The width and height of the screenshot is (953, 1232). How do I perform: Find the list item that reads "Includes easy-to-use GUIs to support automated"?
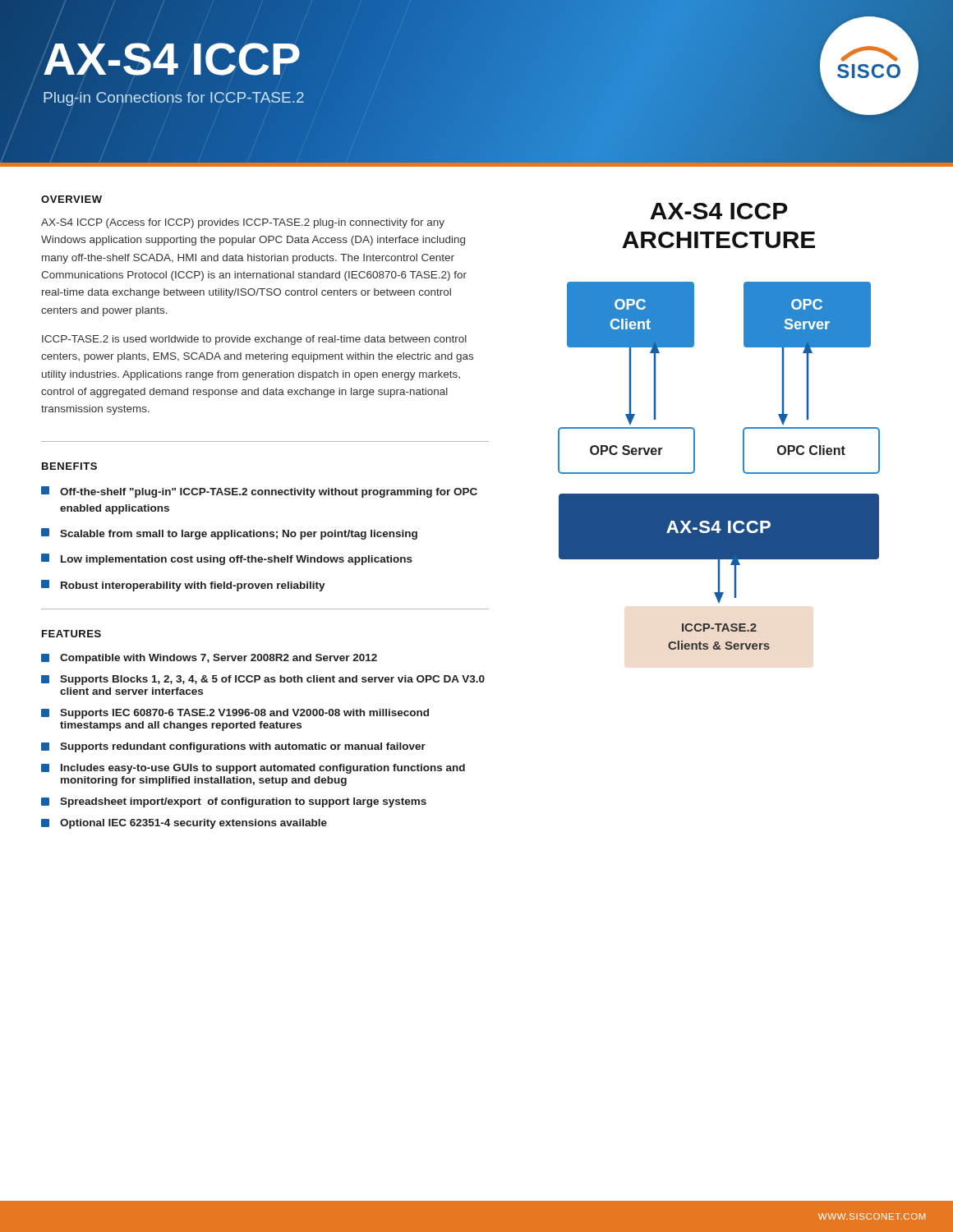pos(265,774)
